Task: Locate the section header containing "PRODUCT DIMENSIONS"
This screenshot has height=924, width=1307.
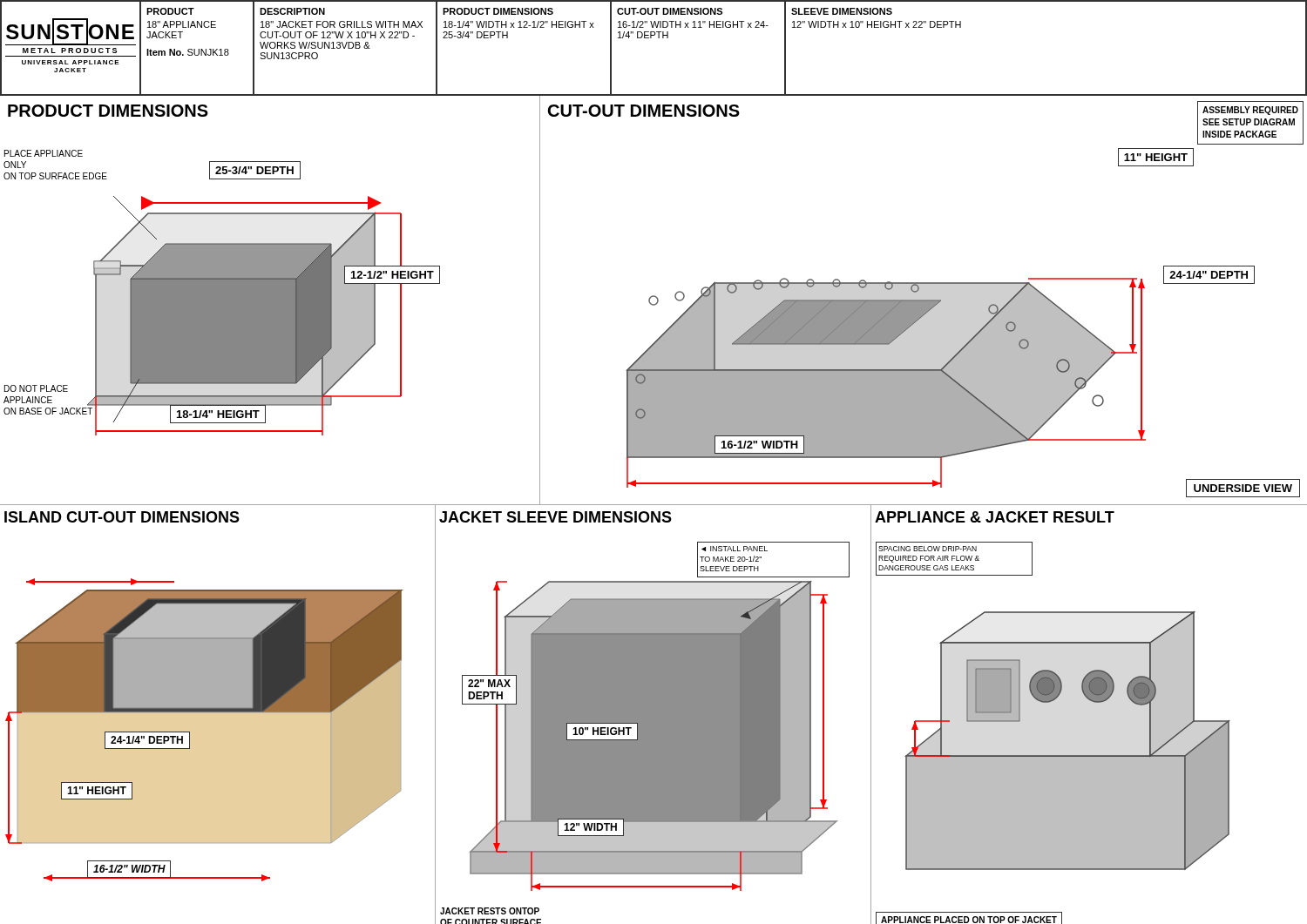Action: coord(108,111)
